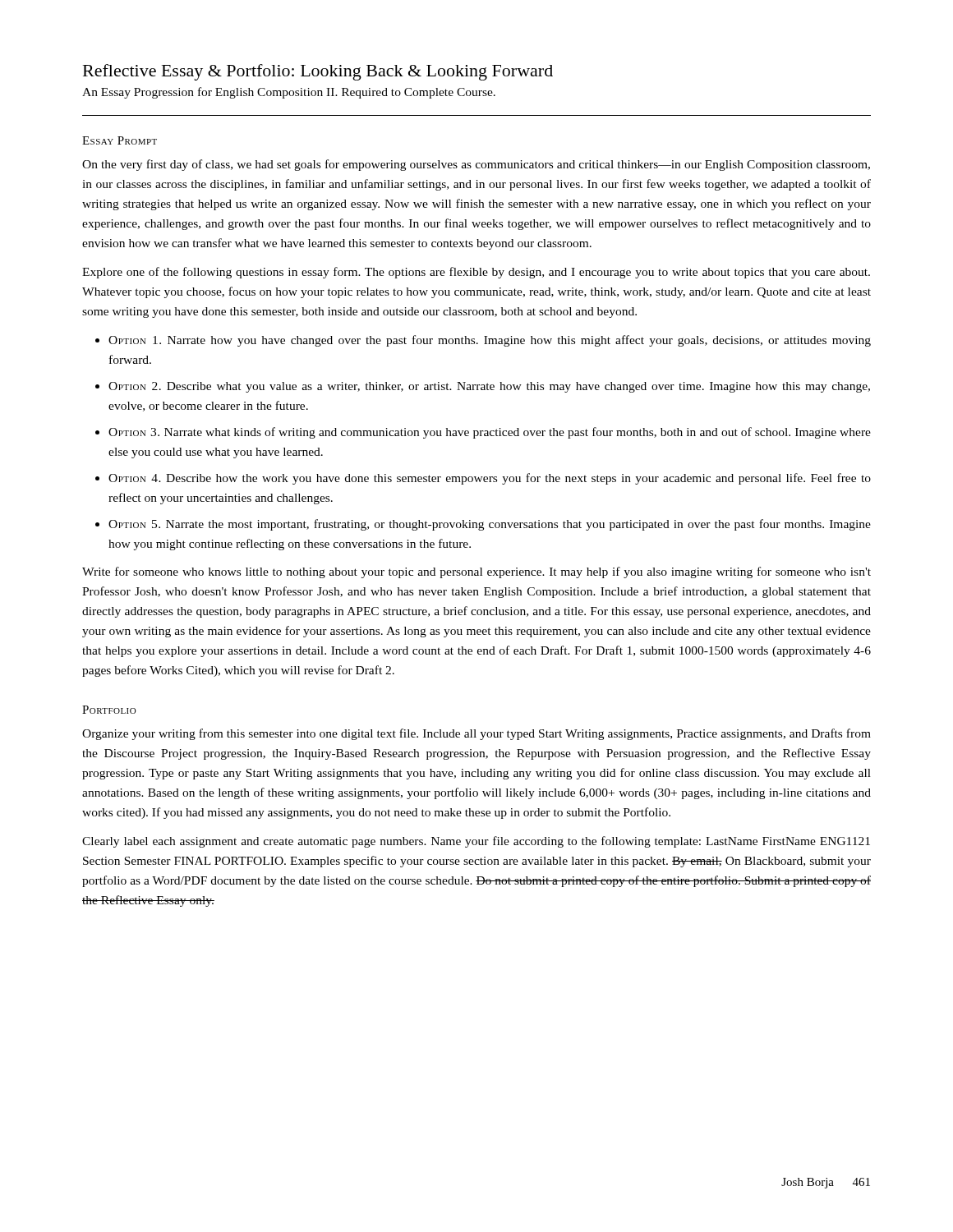Click on the block starting "On the very first day of class, we"
This screenshot has height=1232, width=953.
click(476, 203)
